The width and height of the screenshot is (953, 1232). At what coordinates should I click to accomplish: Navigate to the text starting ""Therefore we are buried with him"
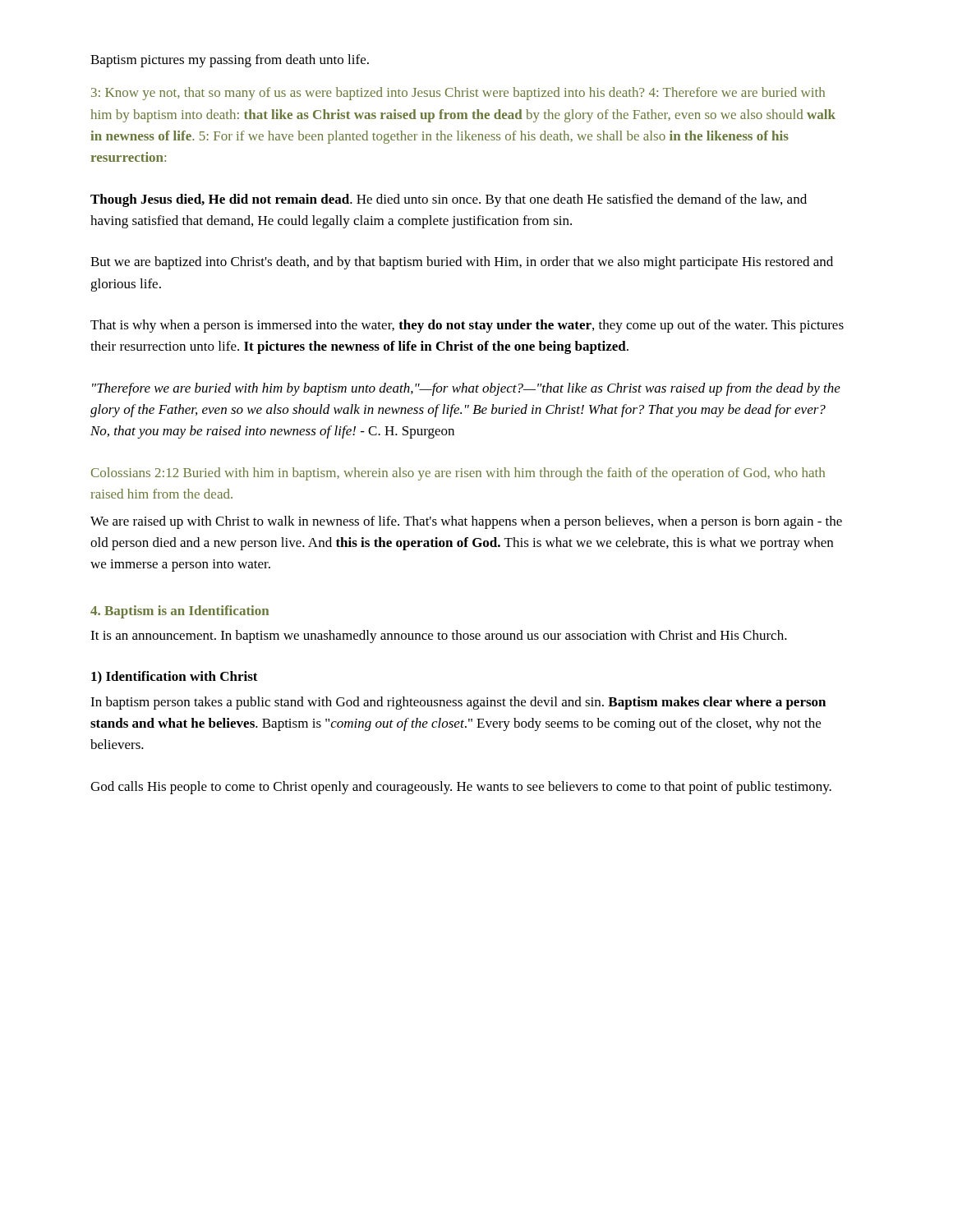pyautogui.click(x=465, y=410)
